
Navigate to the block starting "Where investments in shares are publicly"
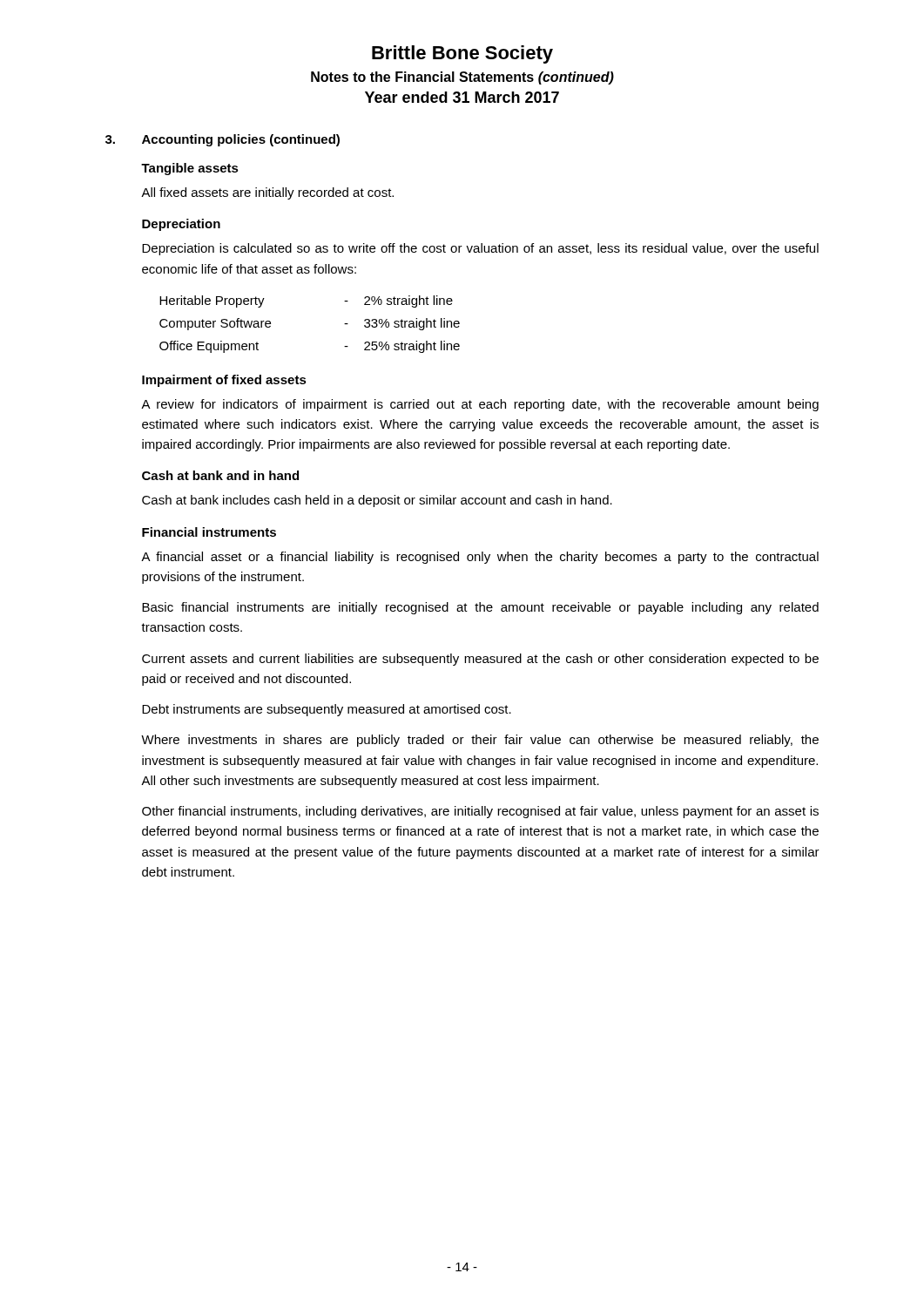point(480,760)
